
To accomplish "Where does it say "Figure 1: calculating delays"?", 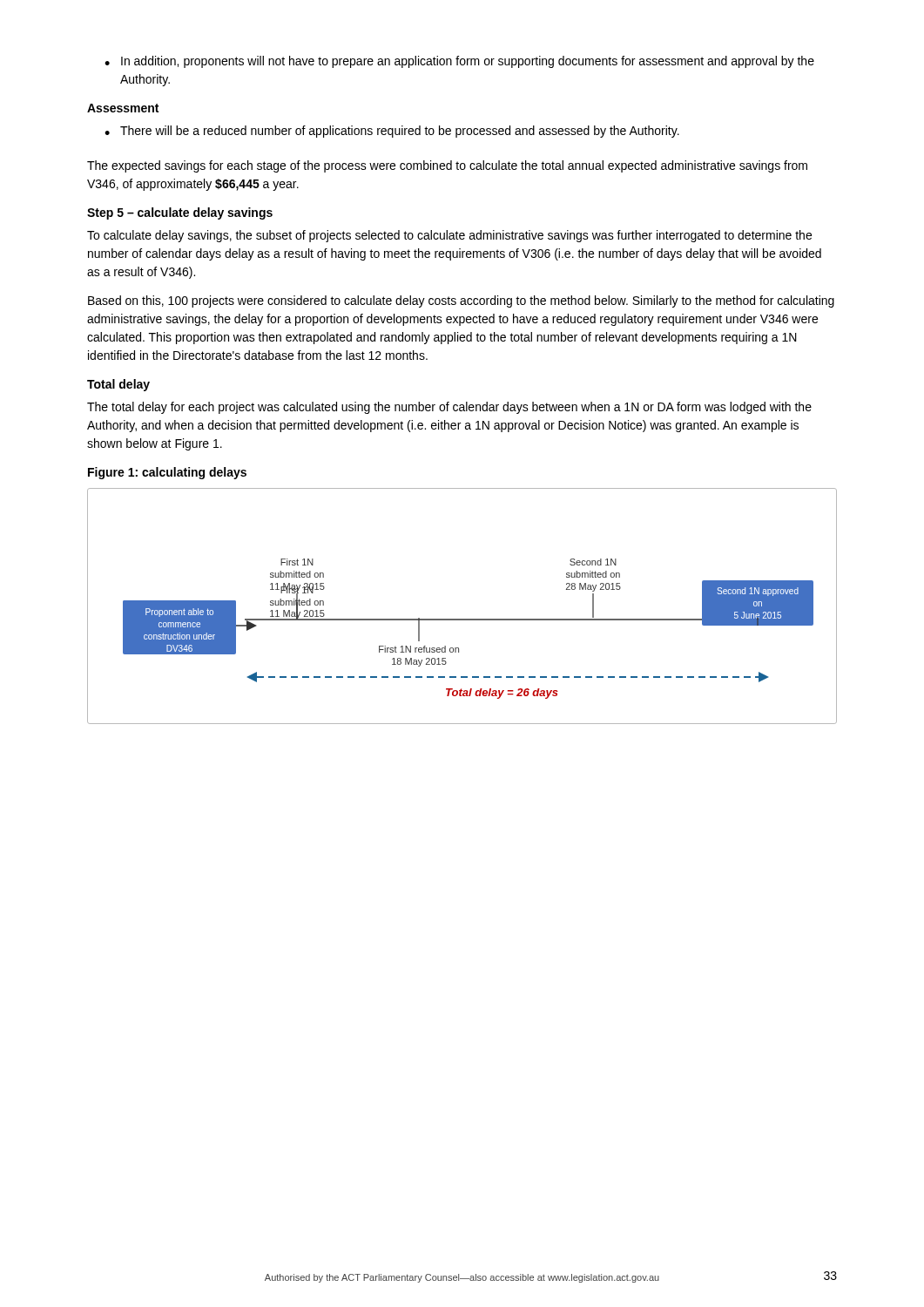I will click(x=167, y=472).
